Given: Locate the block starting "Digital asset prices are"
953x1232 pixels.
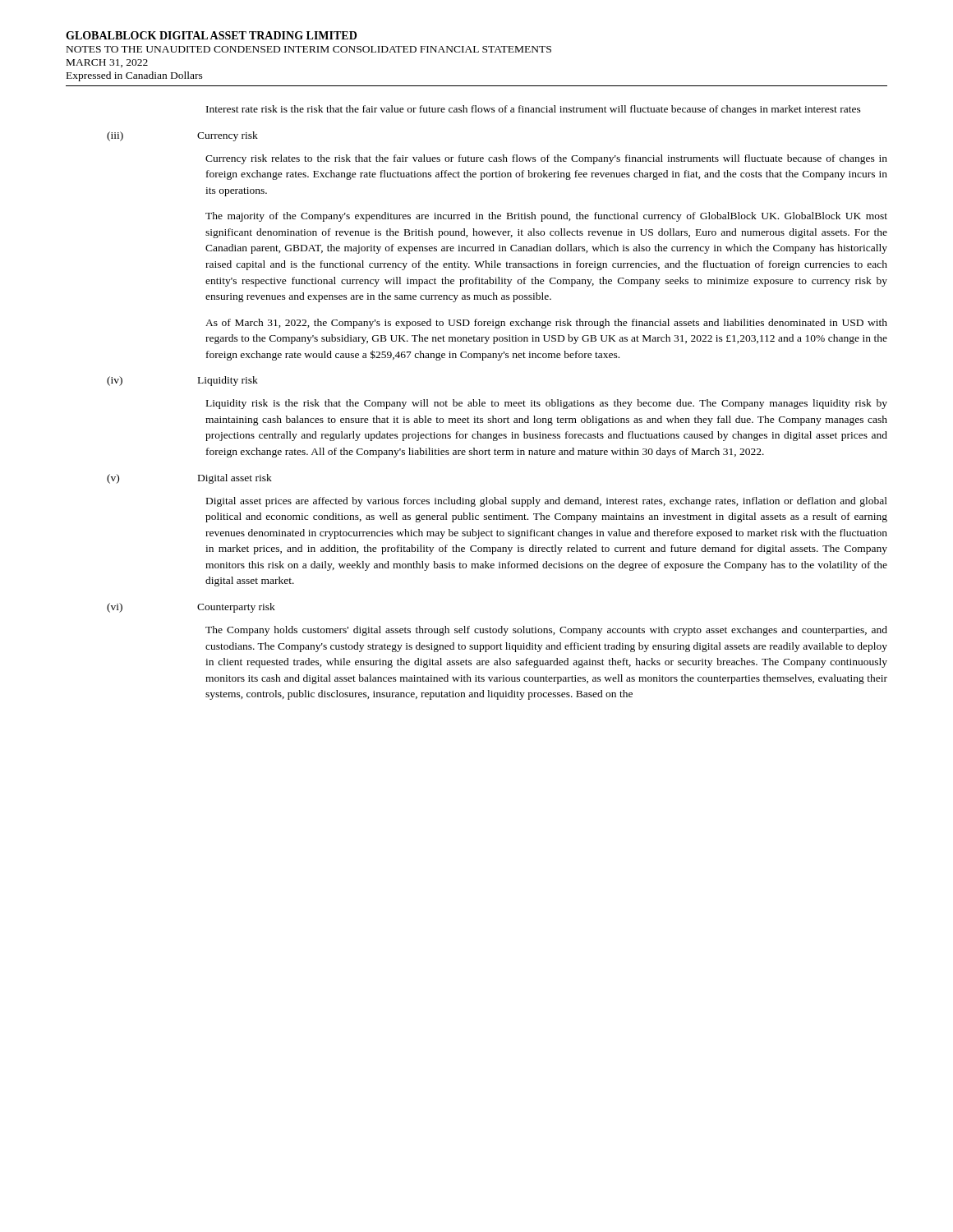Looking at the screenshot, I should (x=546, y=540).
